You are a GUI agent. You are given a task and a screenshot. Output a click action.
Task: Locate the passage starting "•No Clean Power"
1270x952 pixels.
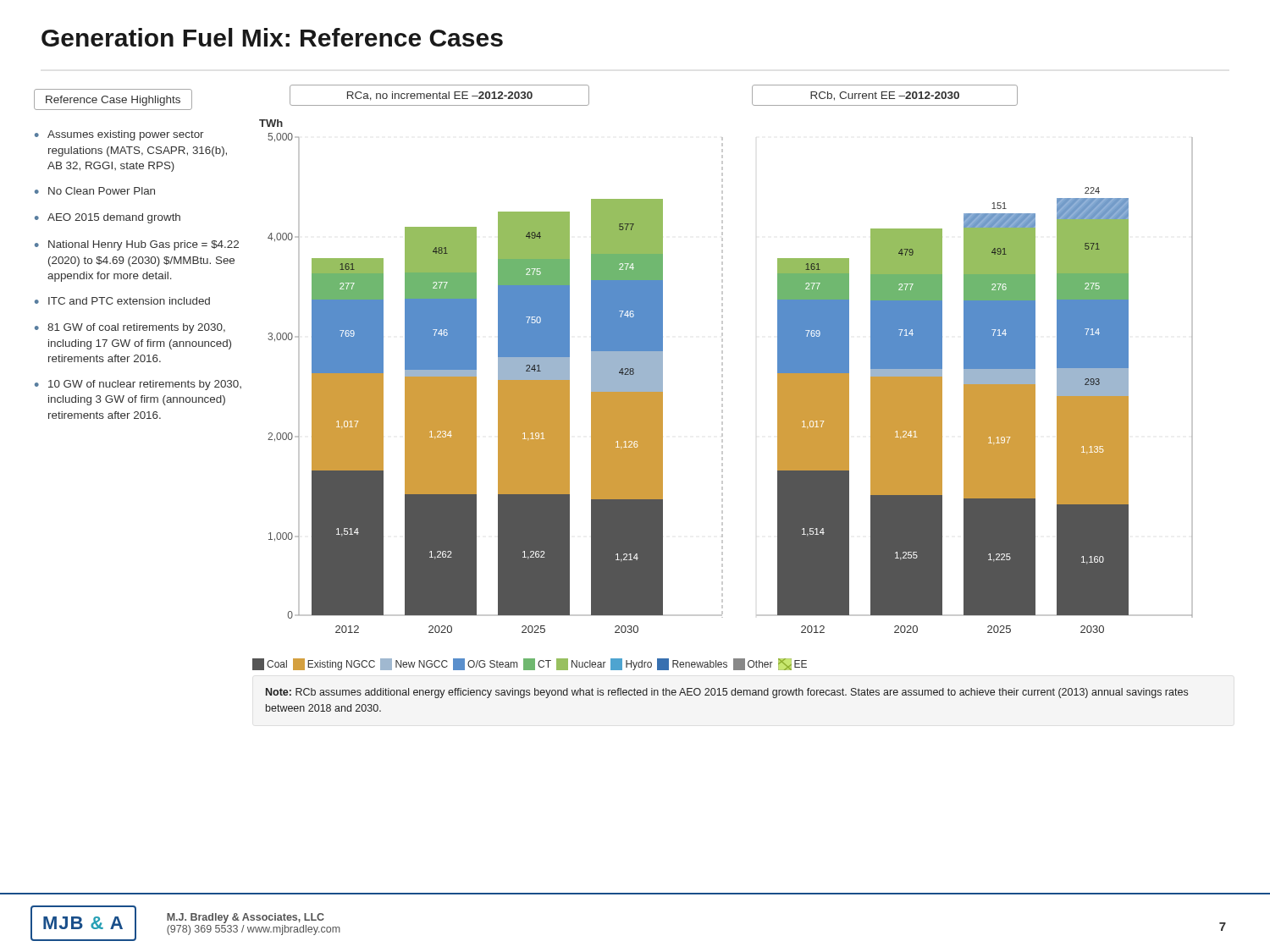click(95, 192)
